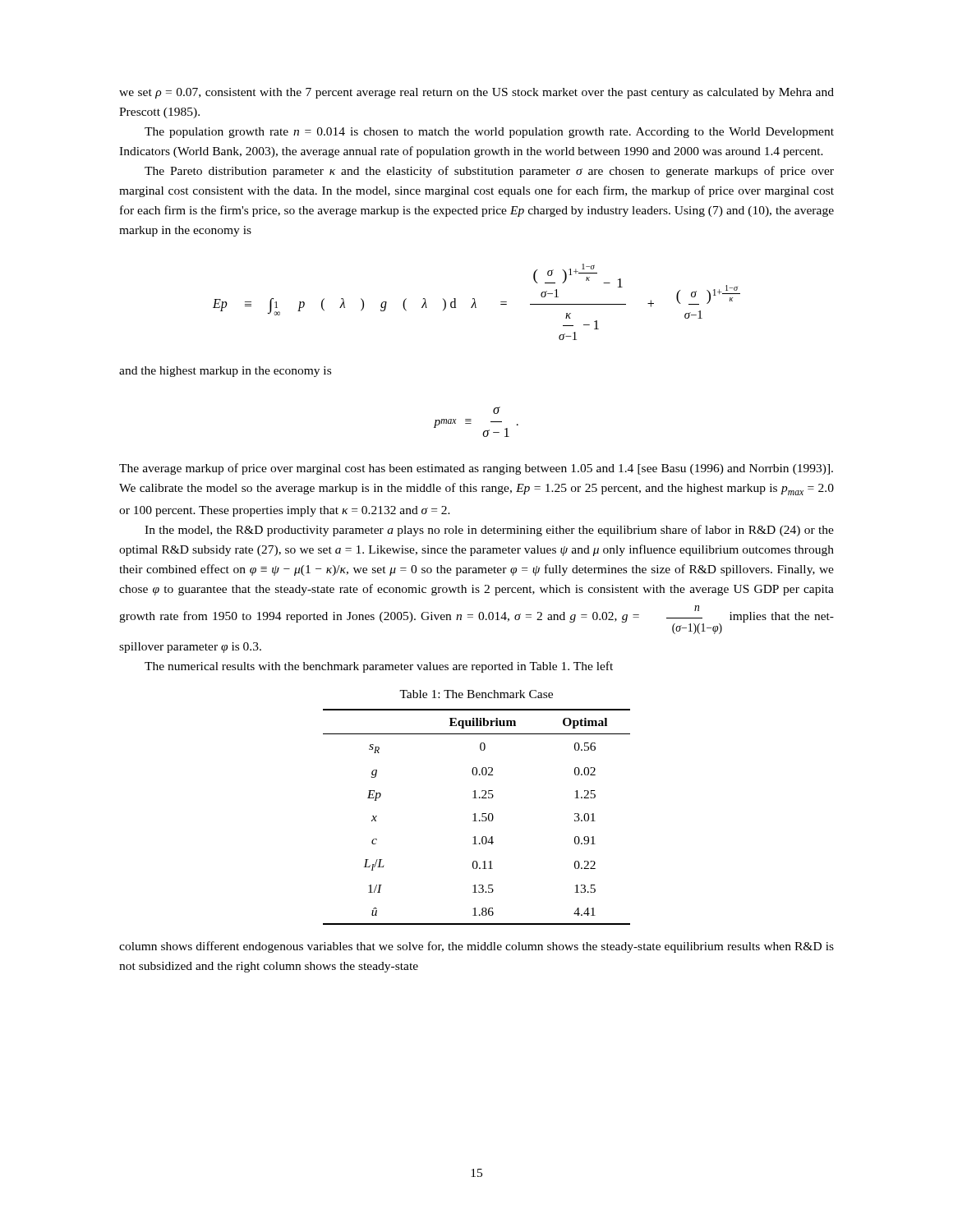Screen dimensions: 1232x953
Task: Click on the block starting "pmax ≡ σ σ − 1 ."
Action: (x=476, y=422)
